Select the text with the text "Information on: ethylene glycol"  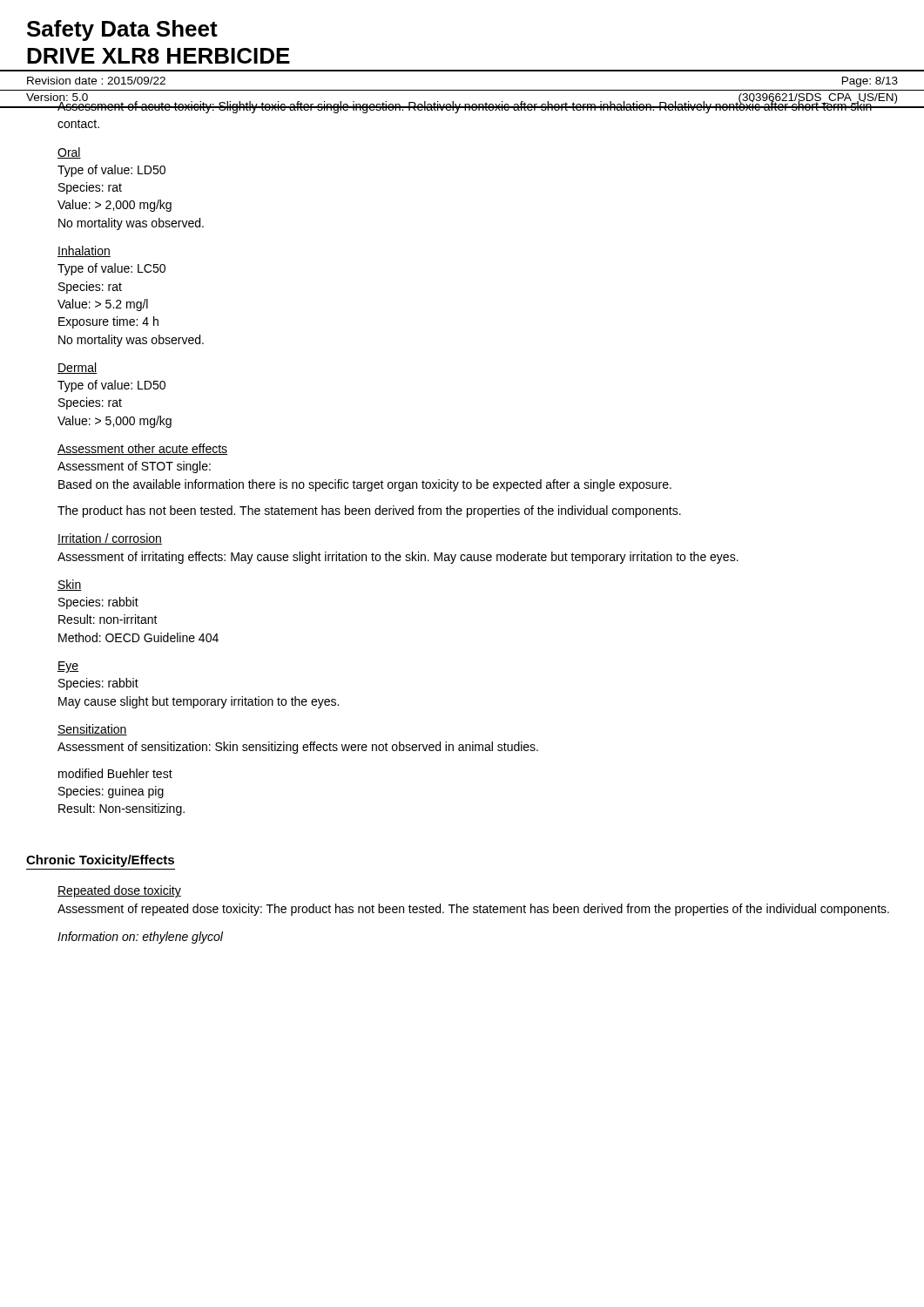click(140, 937)
